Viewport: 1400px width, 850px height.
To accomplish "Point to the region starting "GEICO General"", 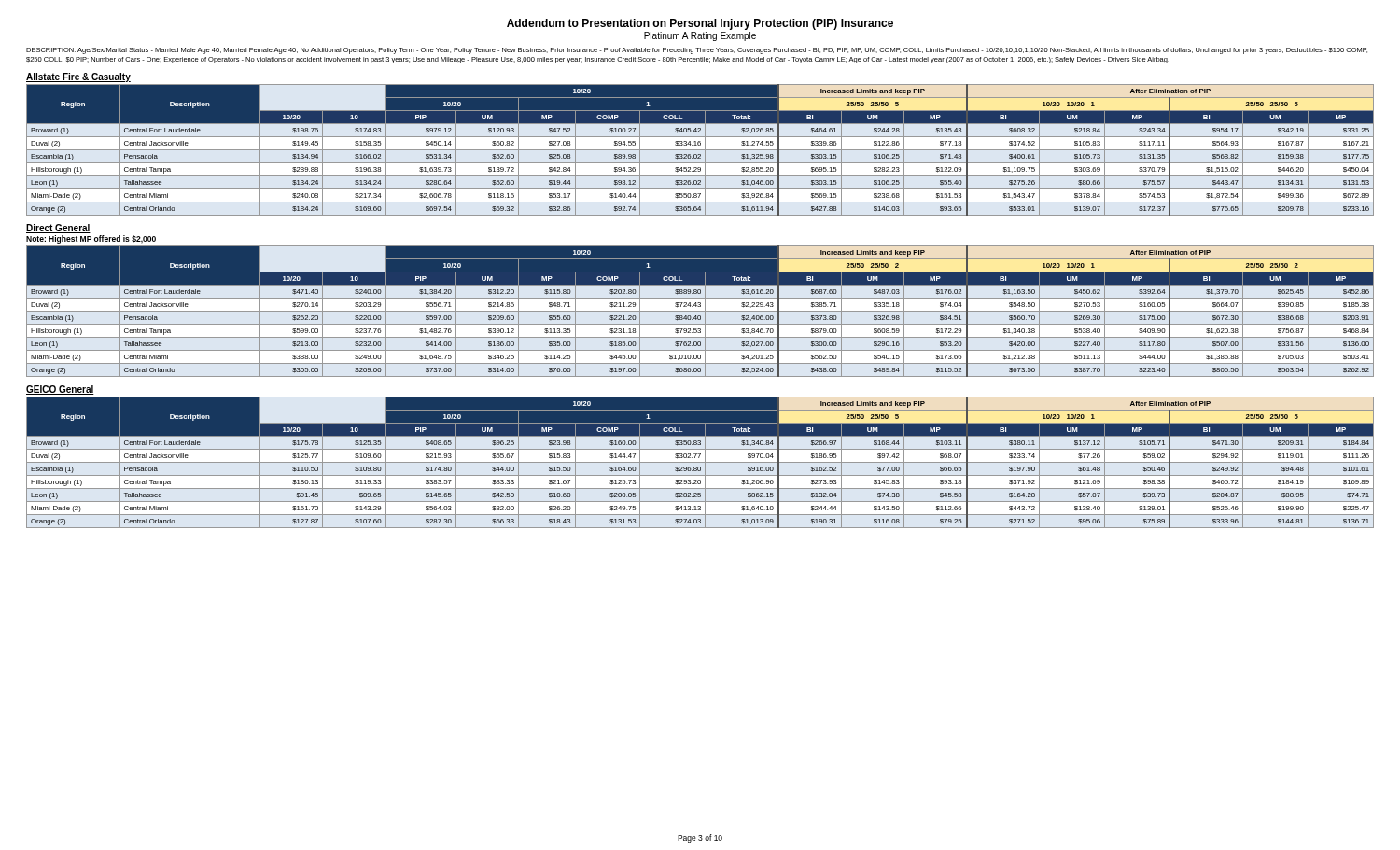I will [x=60, y=390].
